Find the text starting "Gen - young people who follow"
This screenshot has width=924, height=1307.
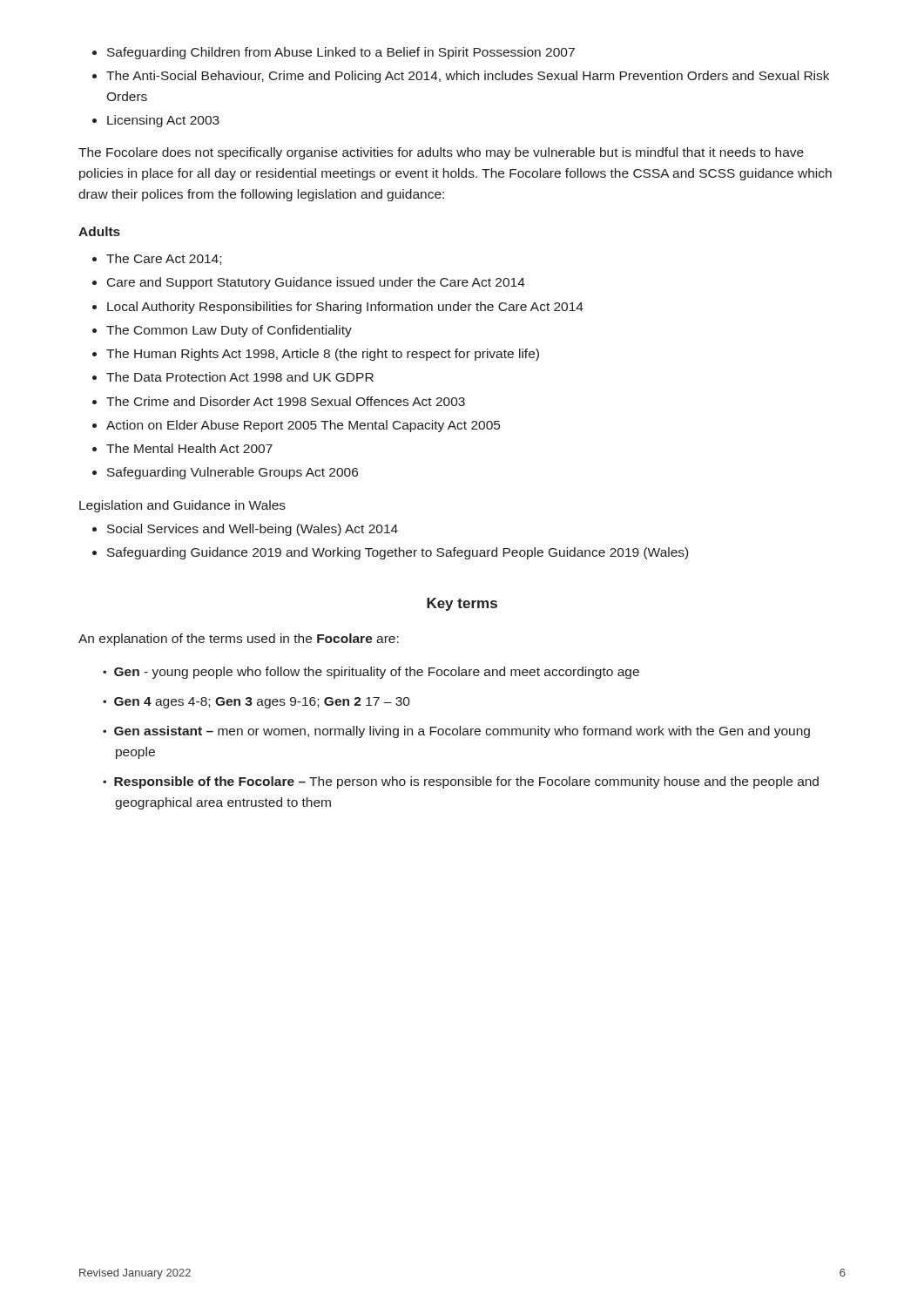coord(462,737)
